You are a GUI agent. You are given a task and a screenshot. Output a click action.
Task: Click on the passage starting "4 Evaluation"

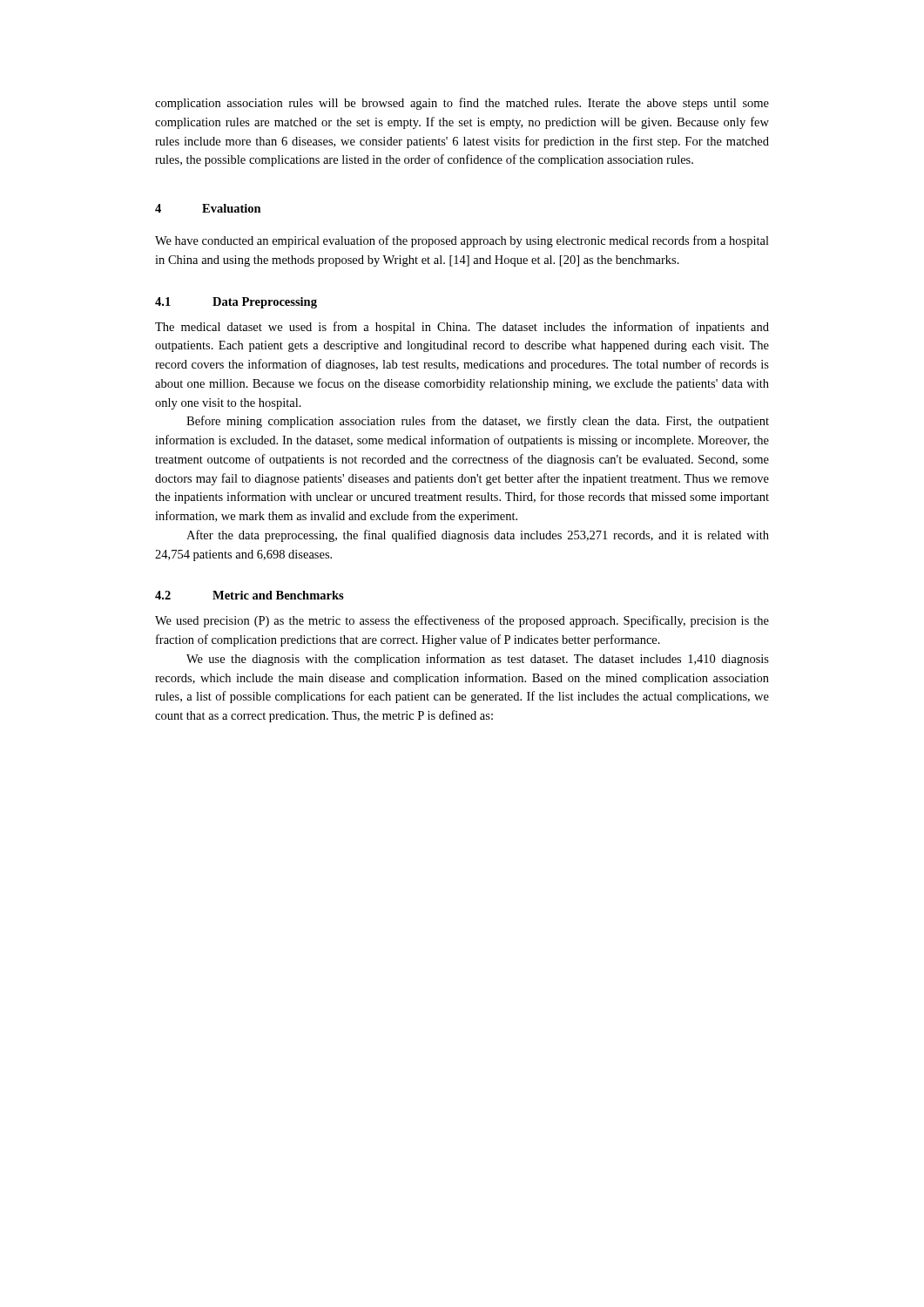point(208,209)
